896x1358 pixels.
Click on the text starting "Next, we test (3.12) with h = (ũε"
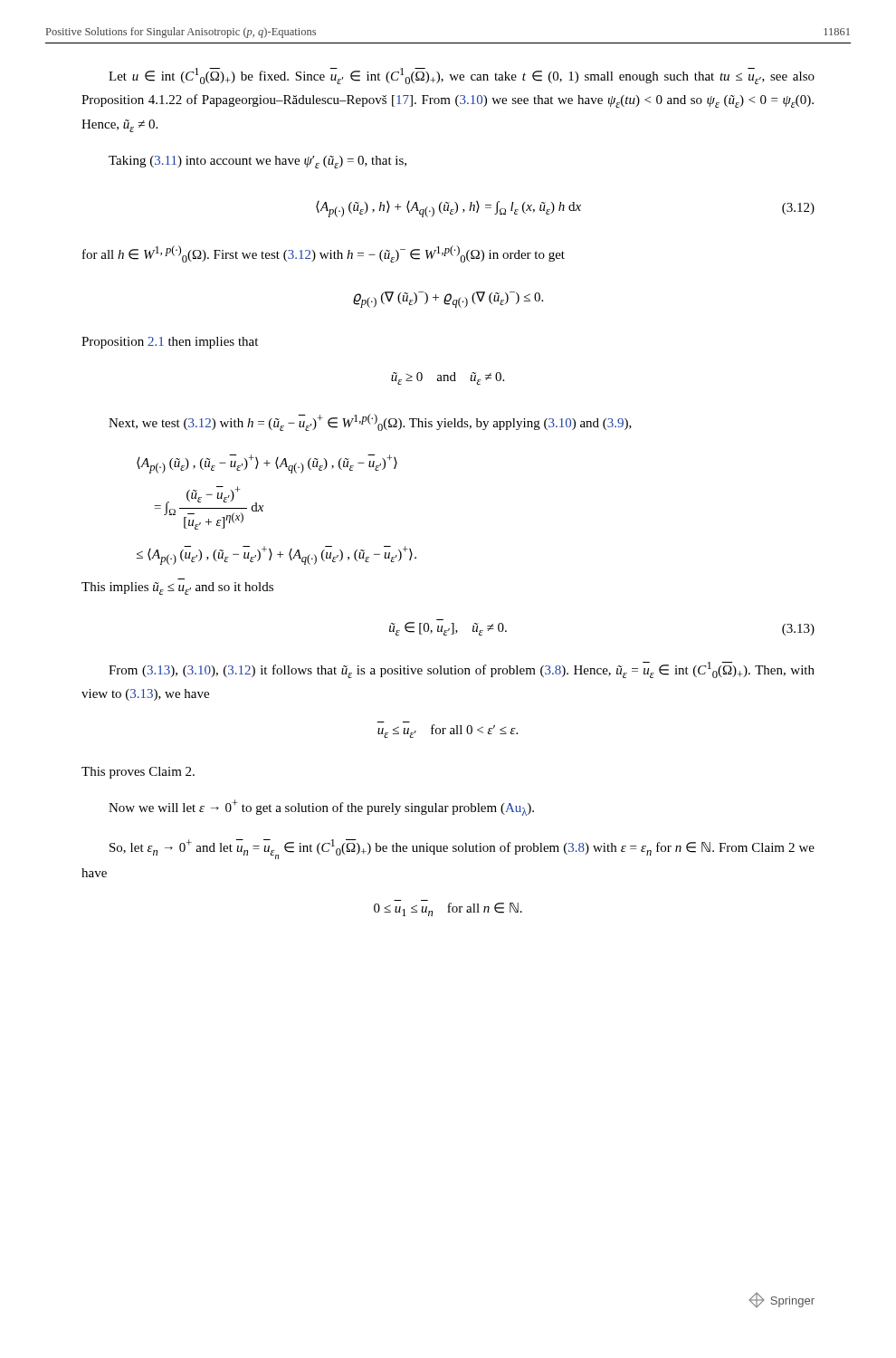[370, 423]
